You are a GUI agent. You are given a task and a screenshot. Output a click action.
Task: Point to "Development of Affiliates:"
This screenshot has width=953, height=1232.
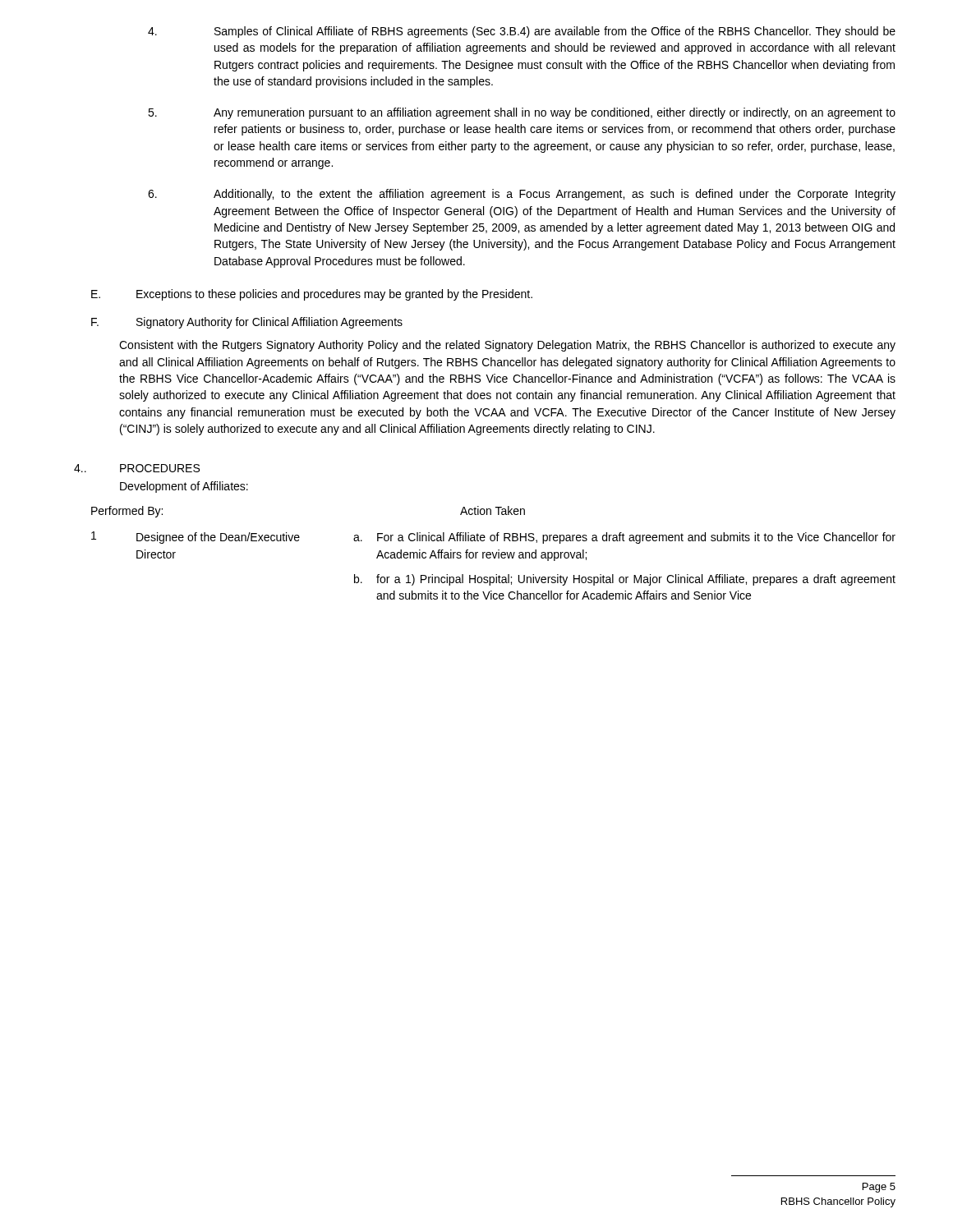(x=184, y=486)
